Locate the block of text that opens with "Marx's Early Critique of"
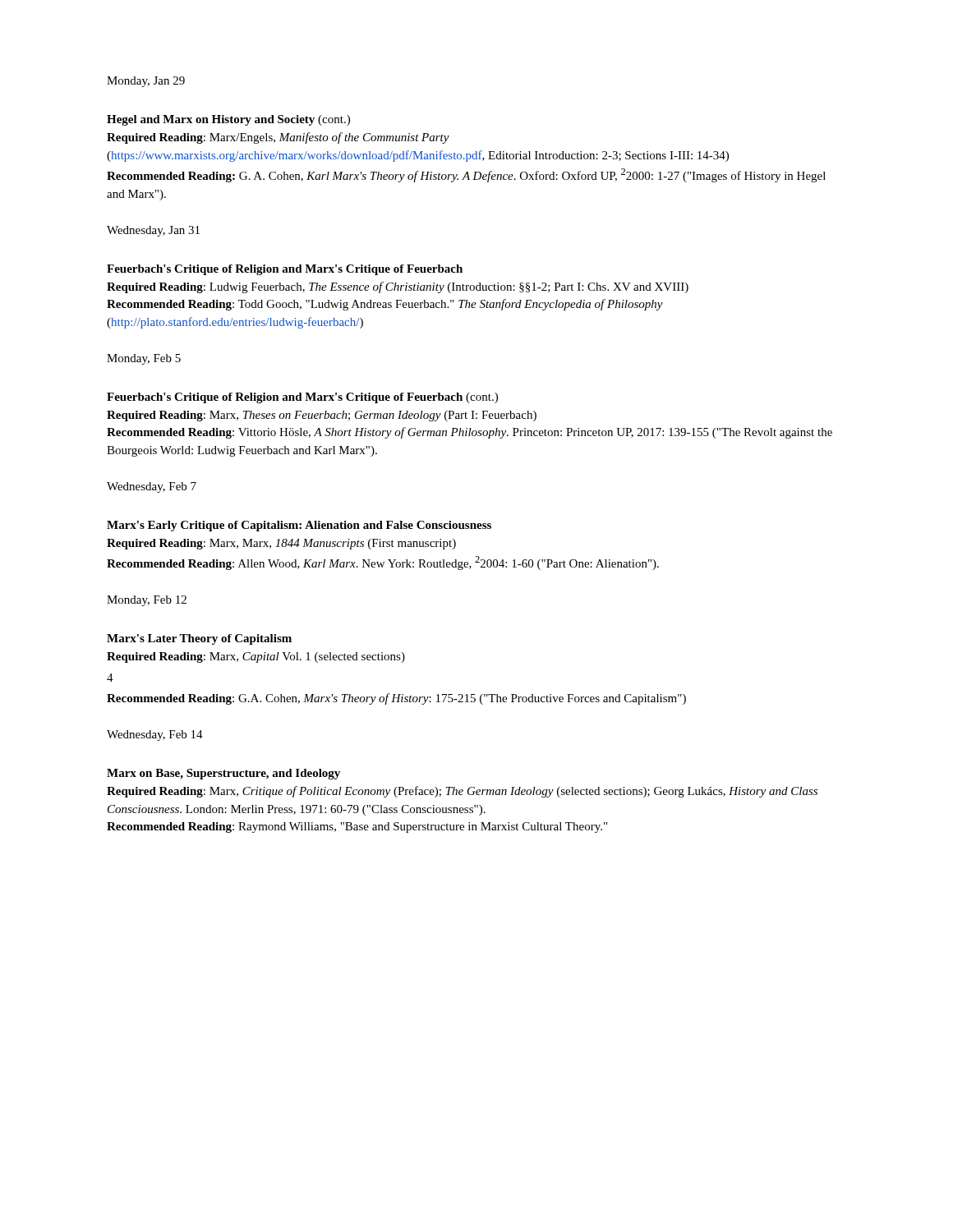Viewport: 953px width, 1232px height. pyautogui.click(x=383, y=544)
